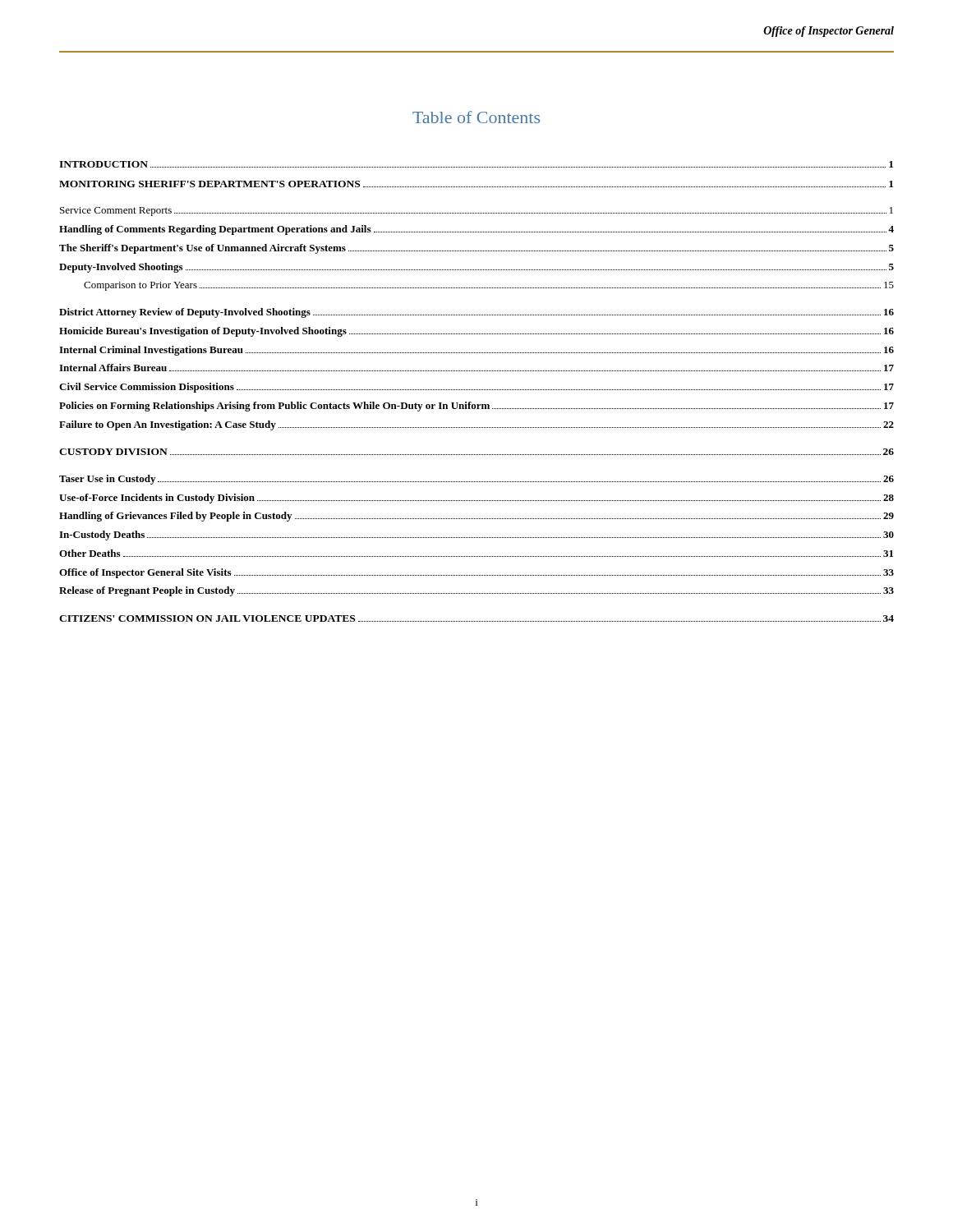The height and width of the screenshot is (1232, 953).
Task: Find the block on this page that starts "Handling of Comments Regarding Department"
Action: point(476,229)
